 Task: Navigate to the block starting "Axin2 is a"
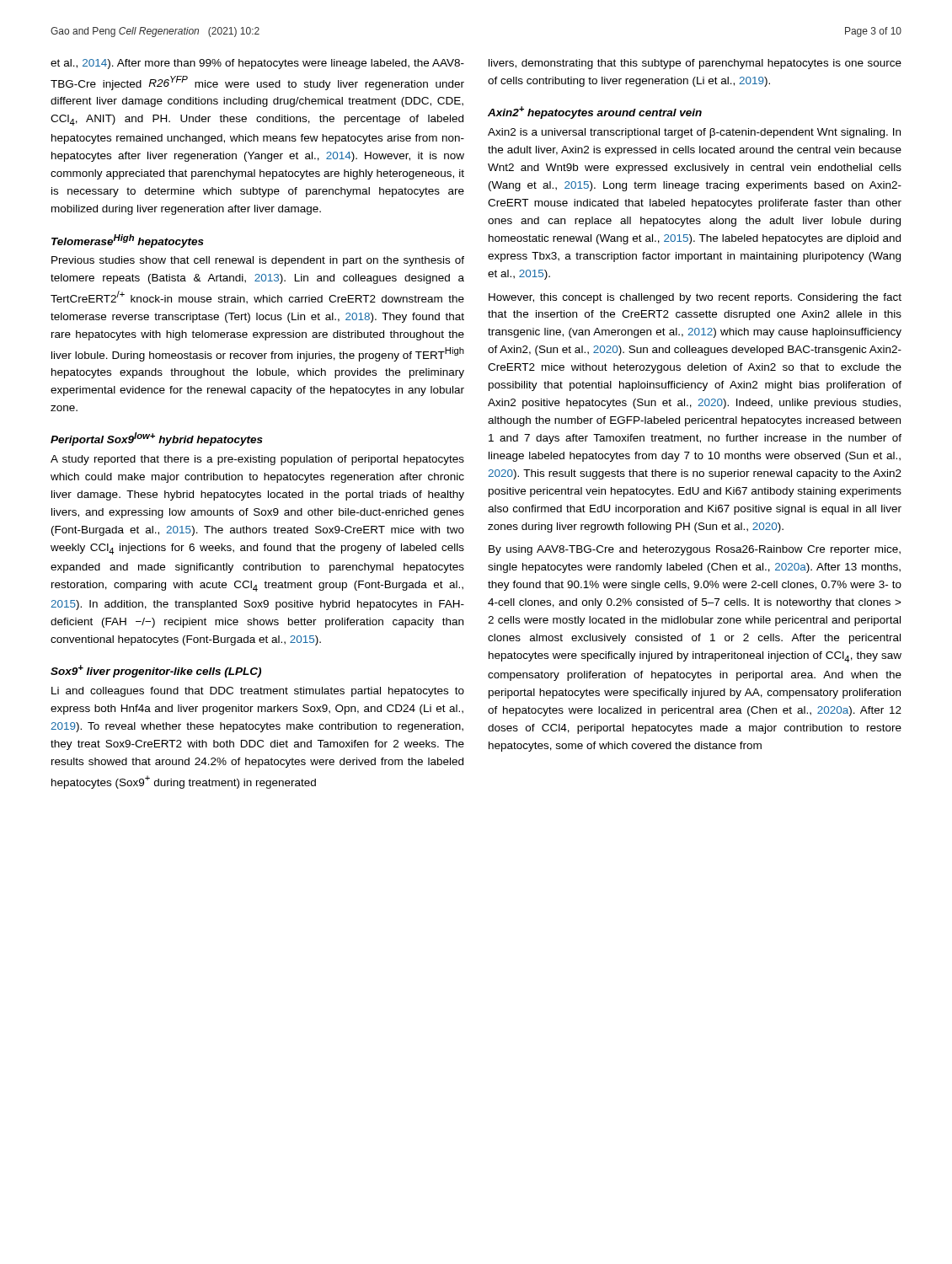pos(695,203)
